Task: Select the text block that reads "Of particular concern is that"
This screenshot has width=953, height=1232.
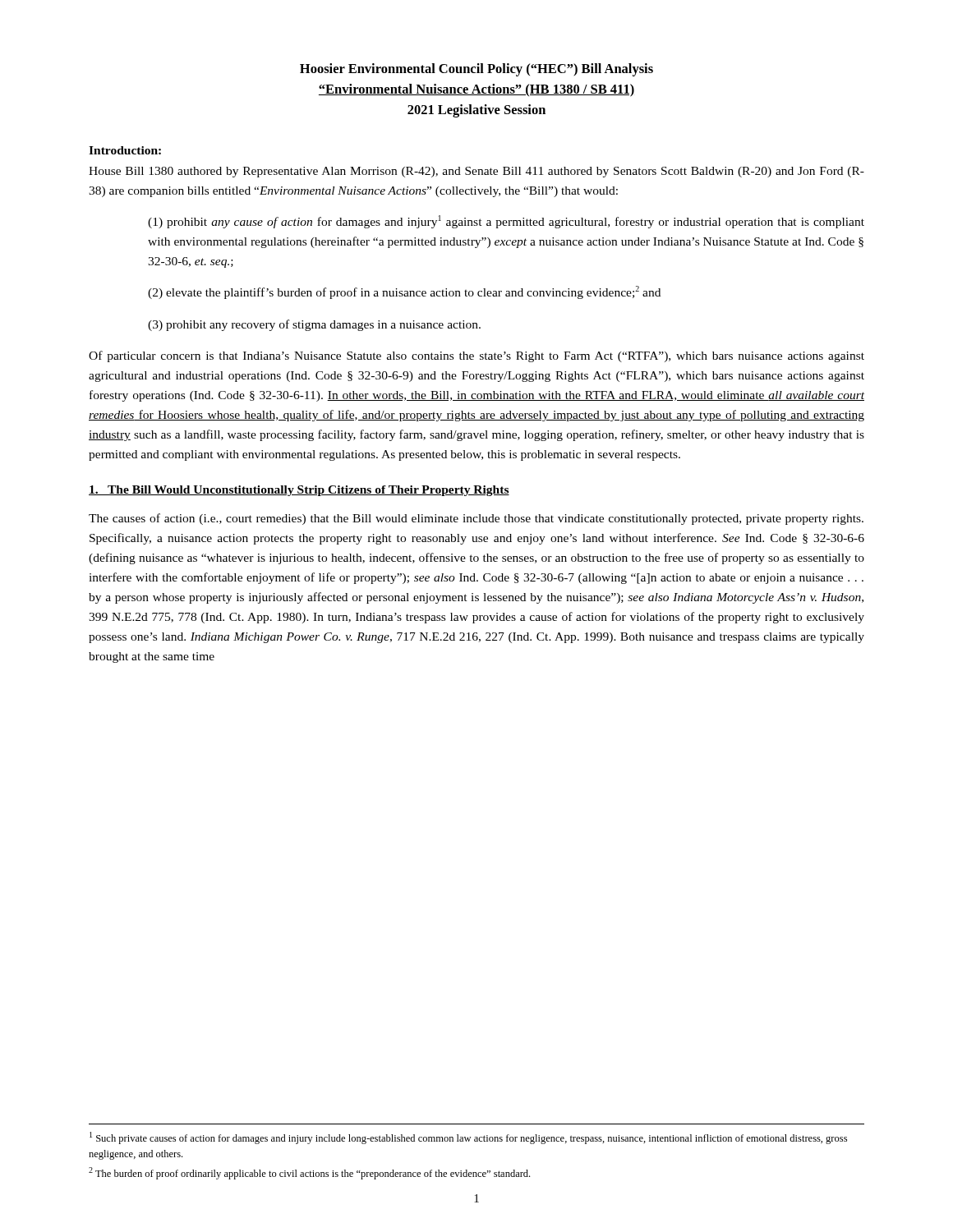Action: (476, 404)
